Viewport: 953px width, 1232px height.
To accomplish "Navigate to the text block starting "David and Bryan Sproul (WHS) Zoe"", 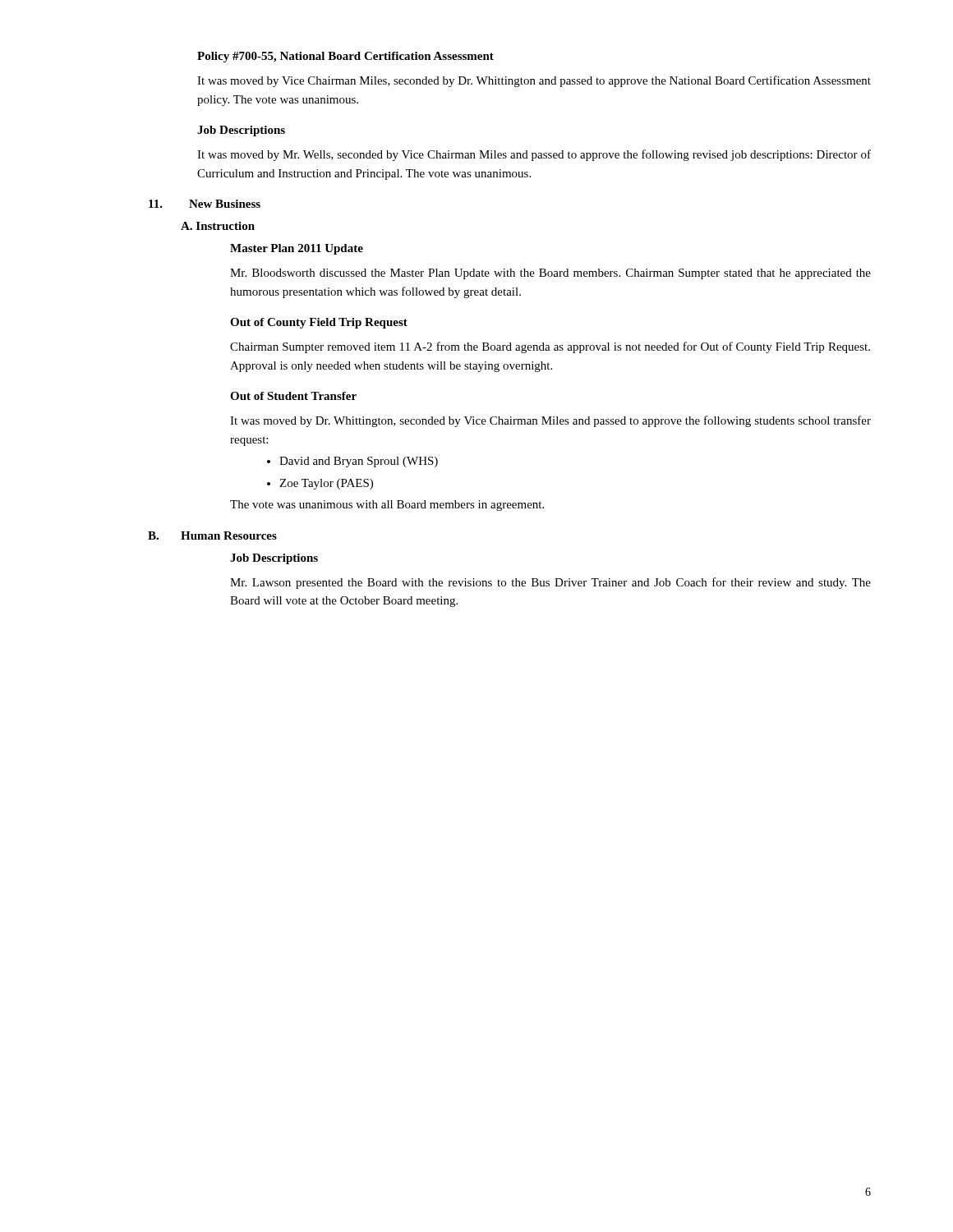I will pos(352,462).
